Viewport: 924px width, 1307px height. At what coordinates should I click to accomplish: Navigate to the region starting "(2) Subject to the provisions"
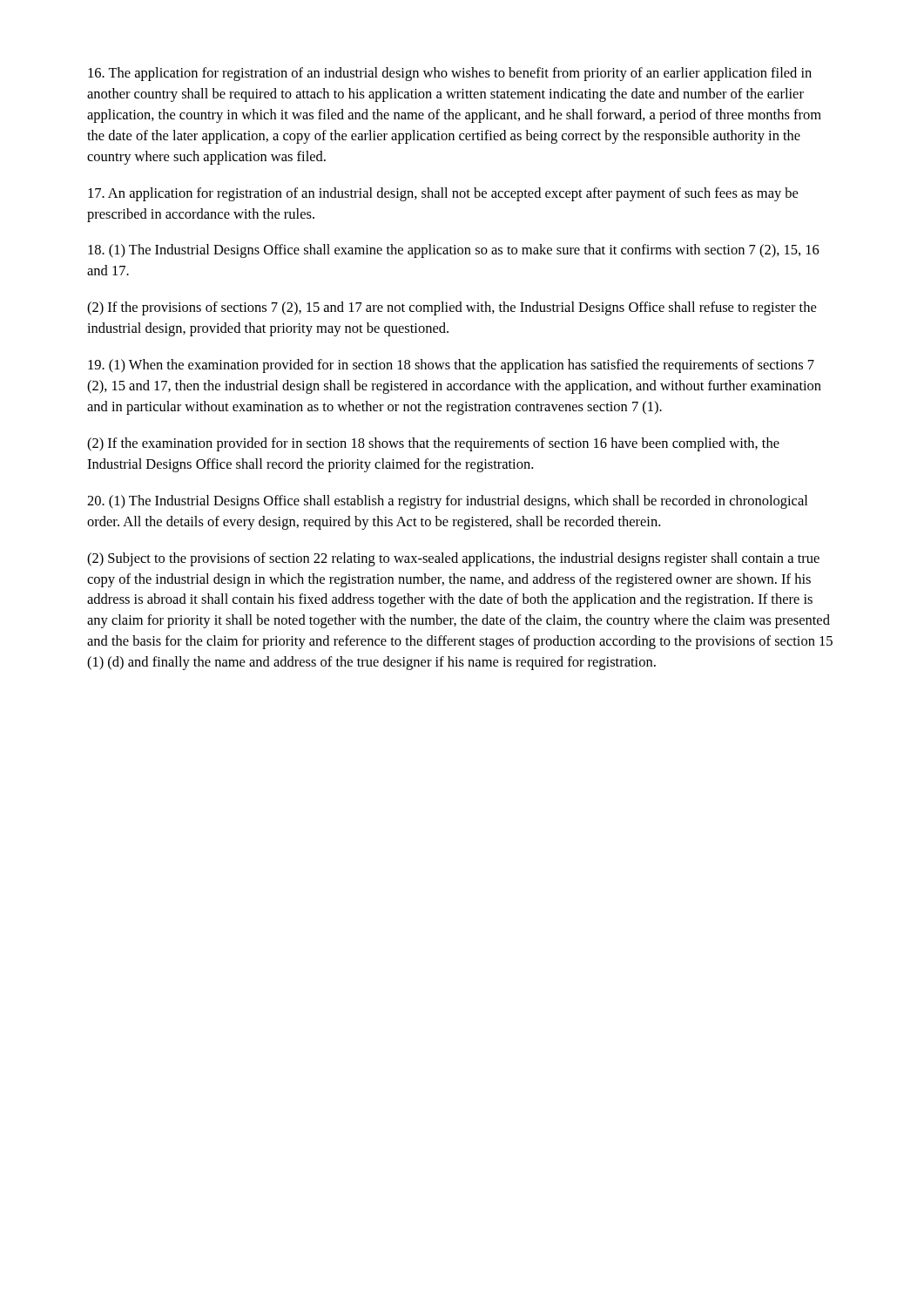pyautogui.click(x=460, y=610)
